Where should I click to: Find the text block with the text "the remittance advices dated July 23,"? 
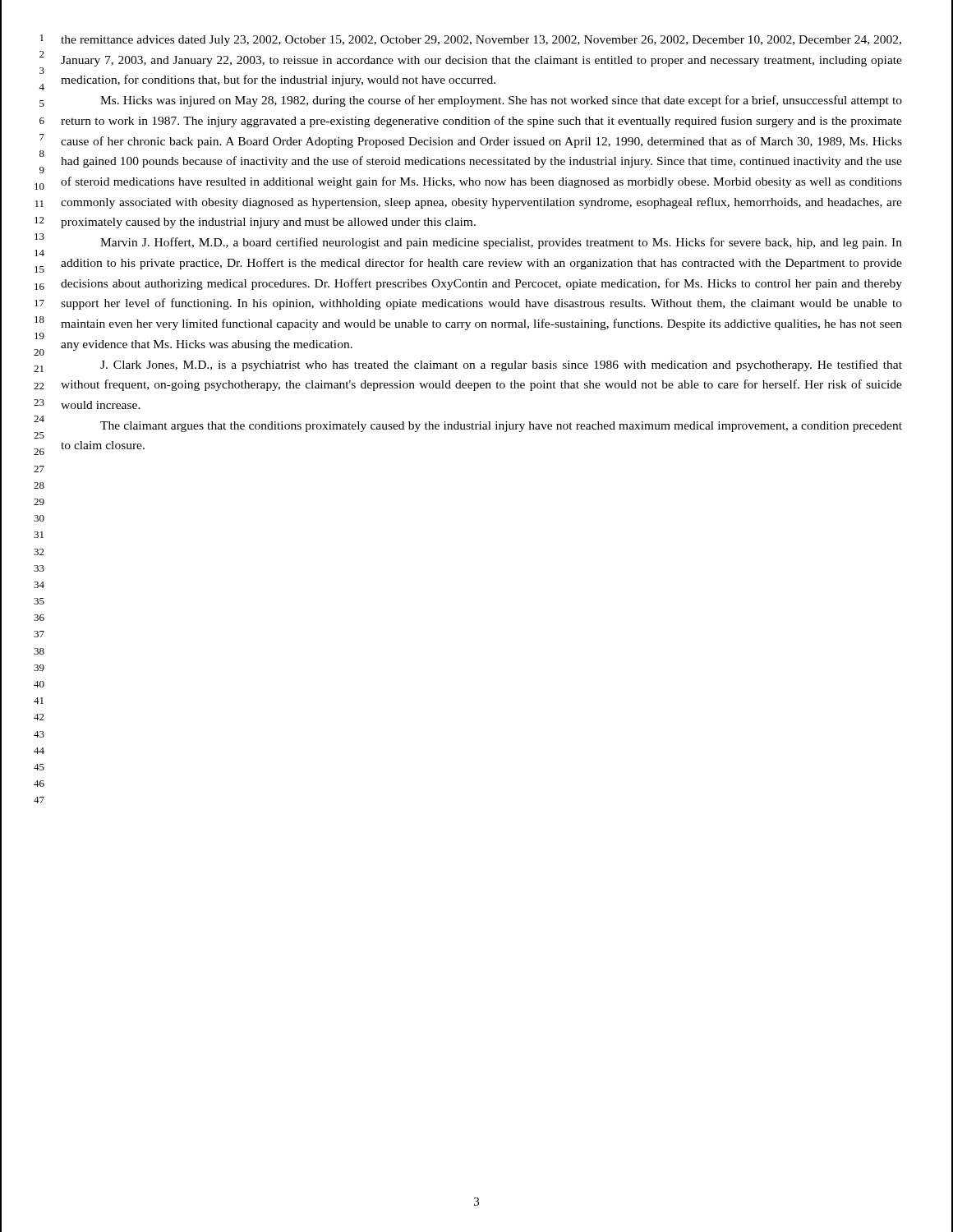pyautogui.click(x=481, y=243)
